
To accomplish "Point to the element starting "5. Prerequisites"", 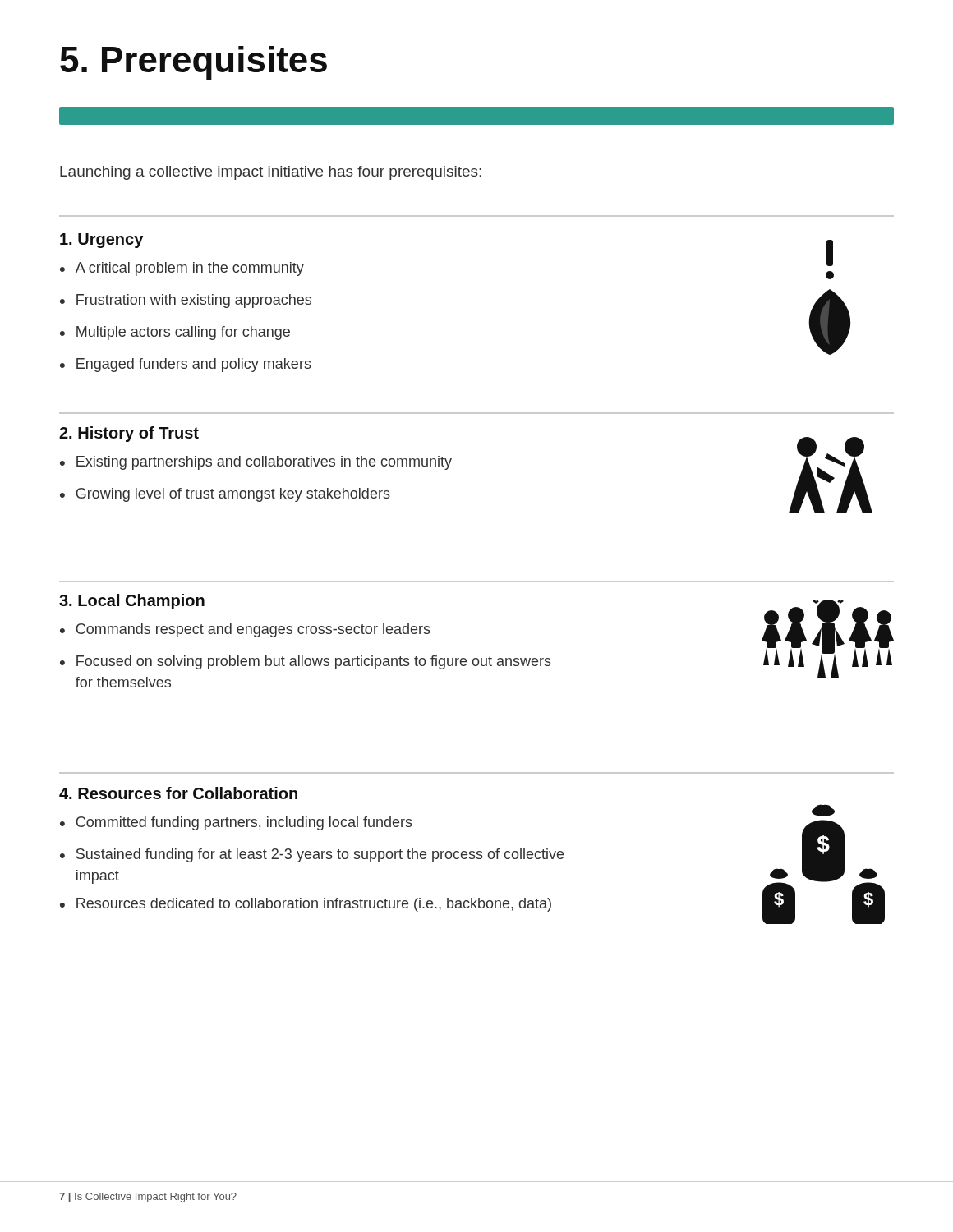I will tap(194, 60).
